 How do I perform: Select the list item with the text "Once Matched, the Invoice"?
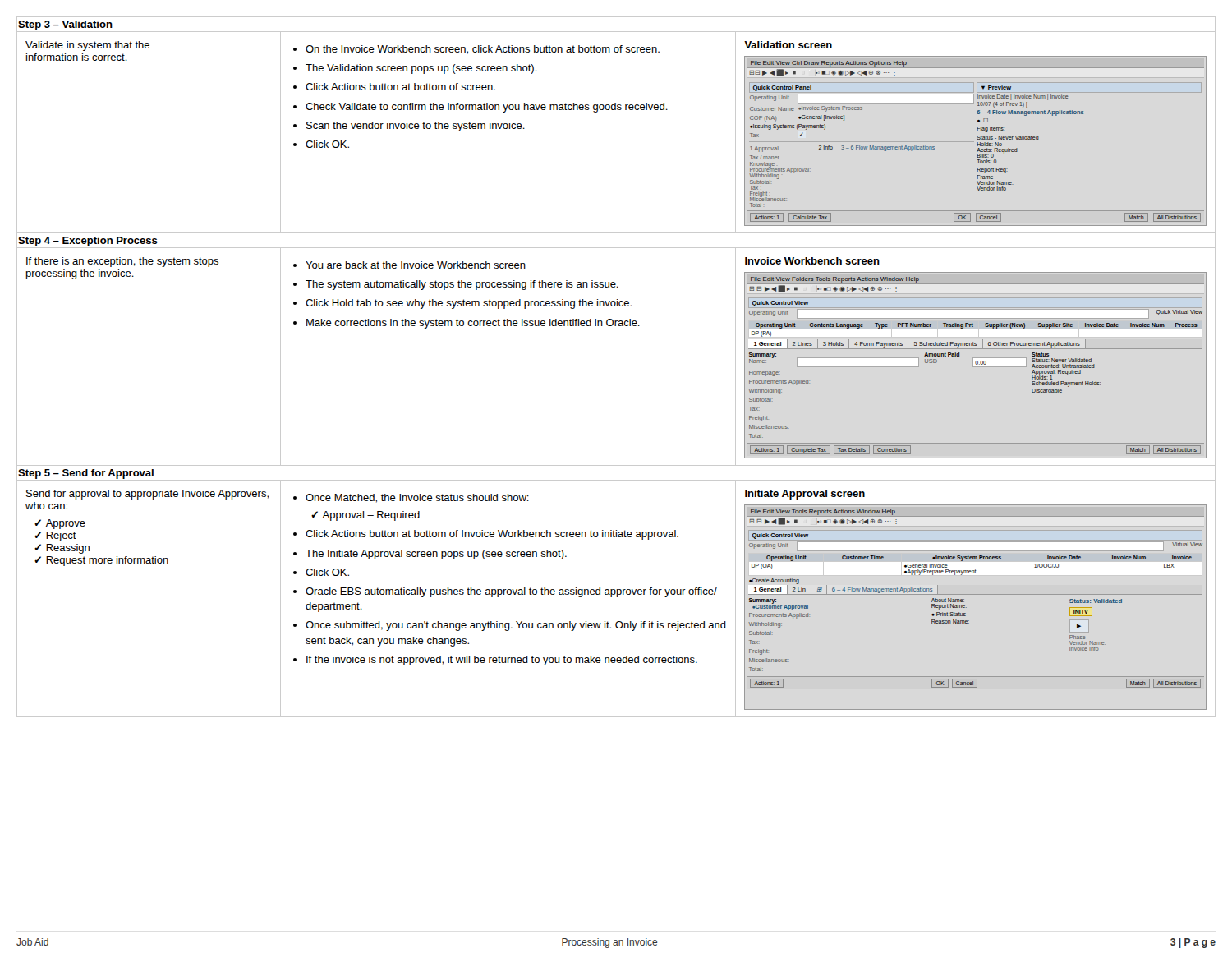coord(508,579)
